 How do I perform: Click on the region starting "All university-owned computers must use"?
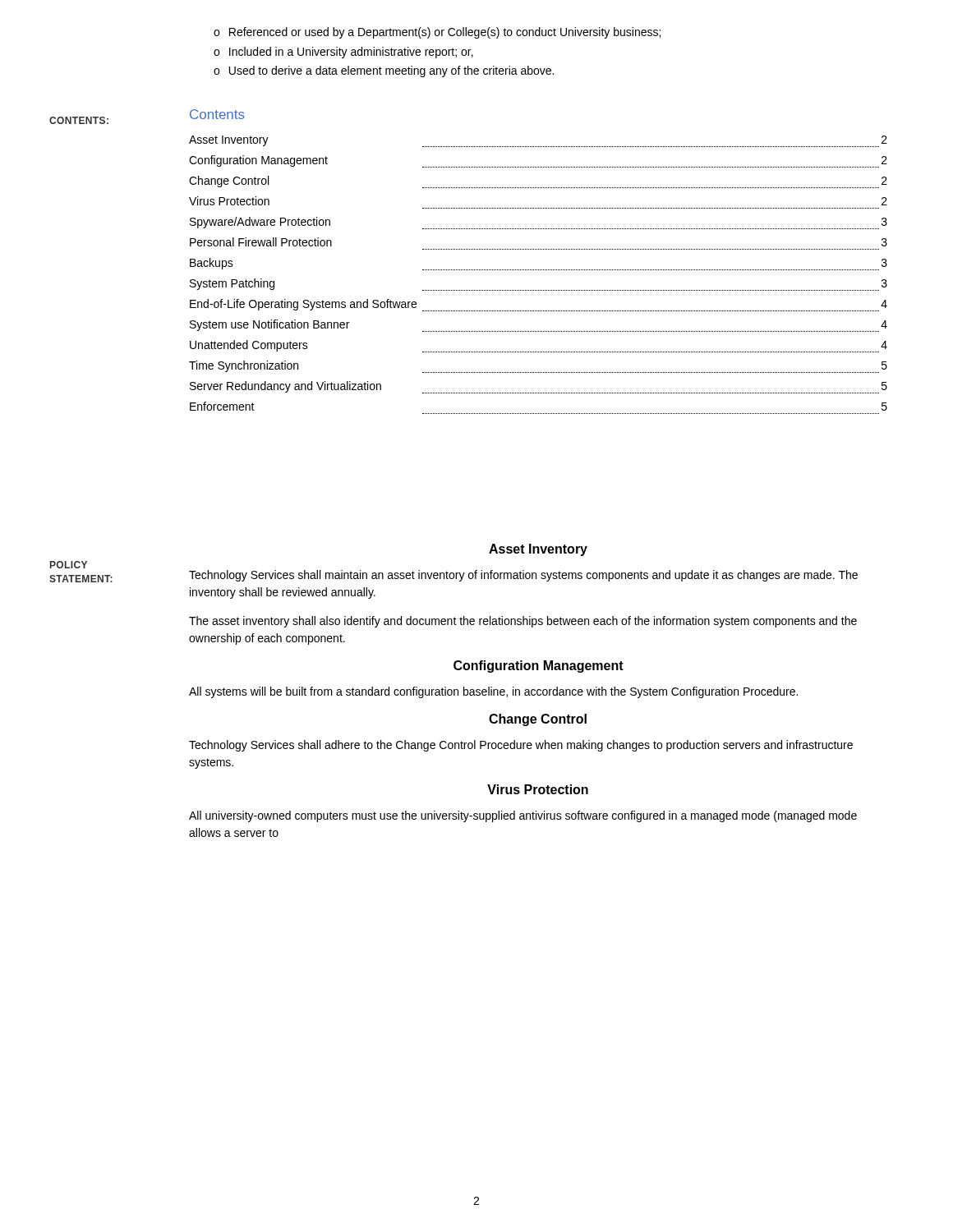point(523,824)
